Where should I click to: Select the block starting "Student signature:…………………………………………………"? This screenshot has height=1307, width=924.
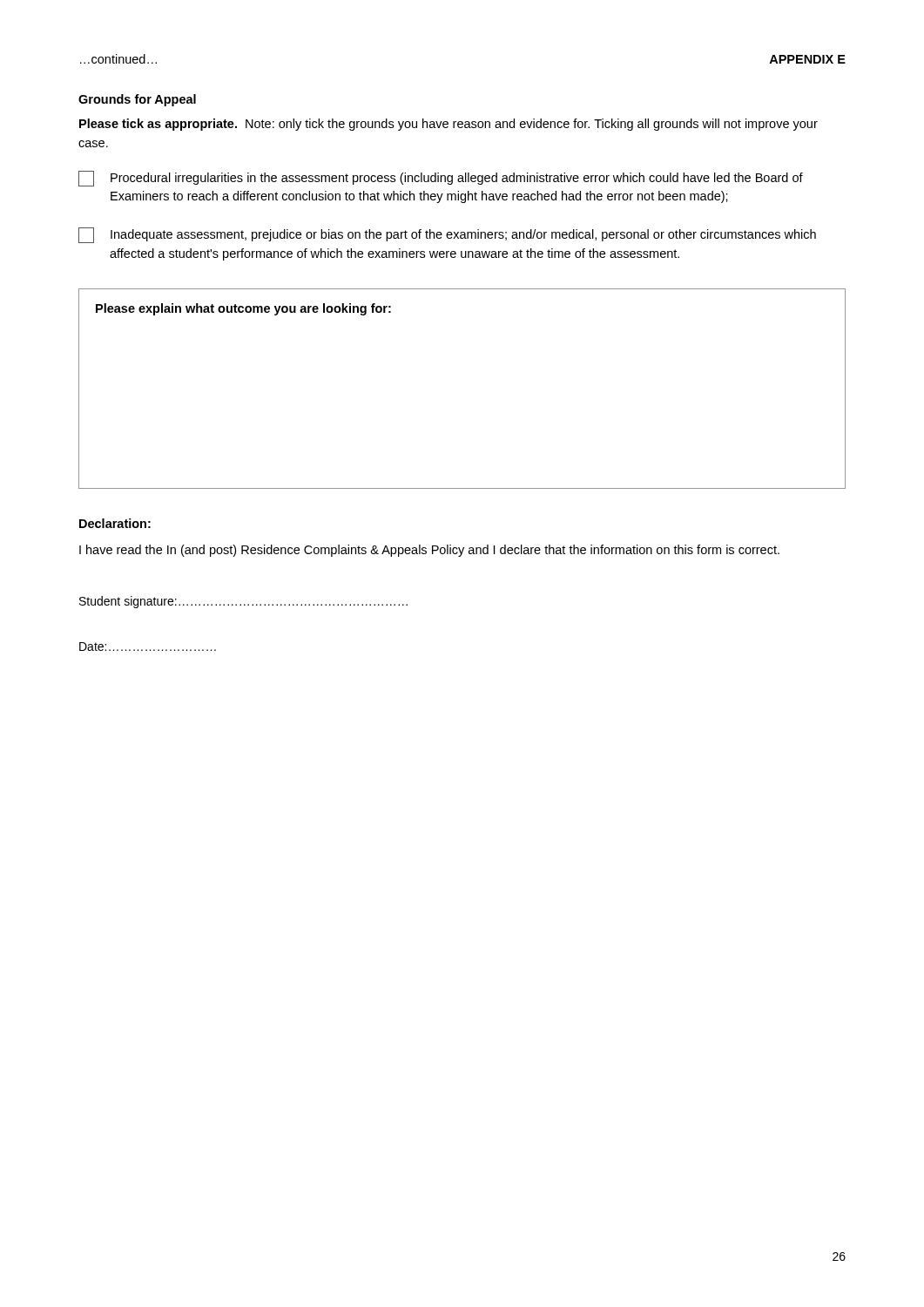click(244, 601)
